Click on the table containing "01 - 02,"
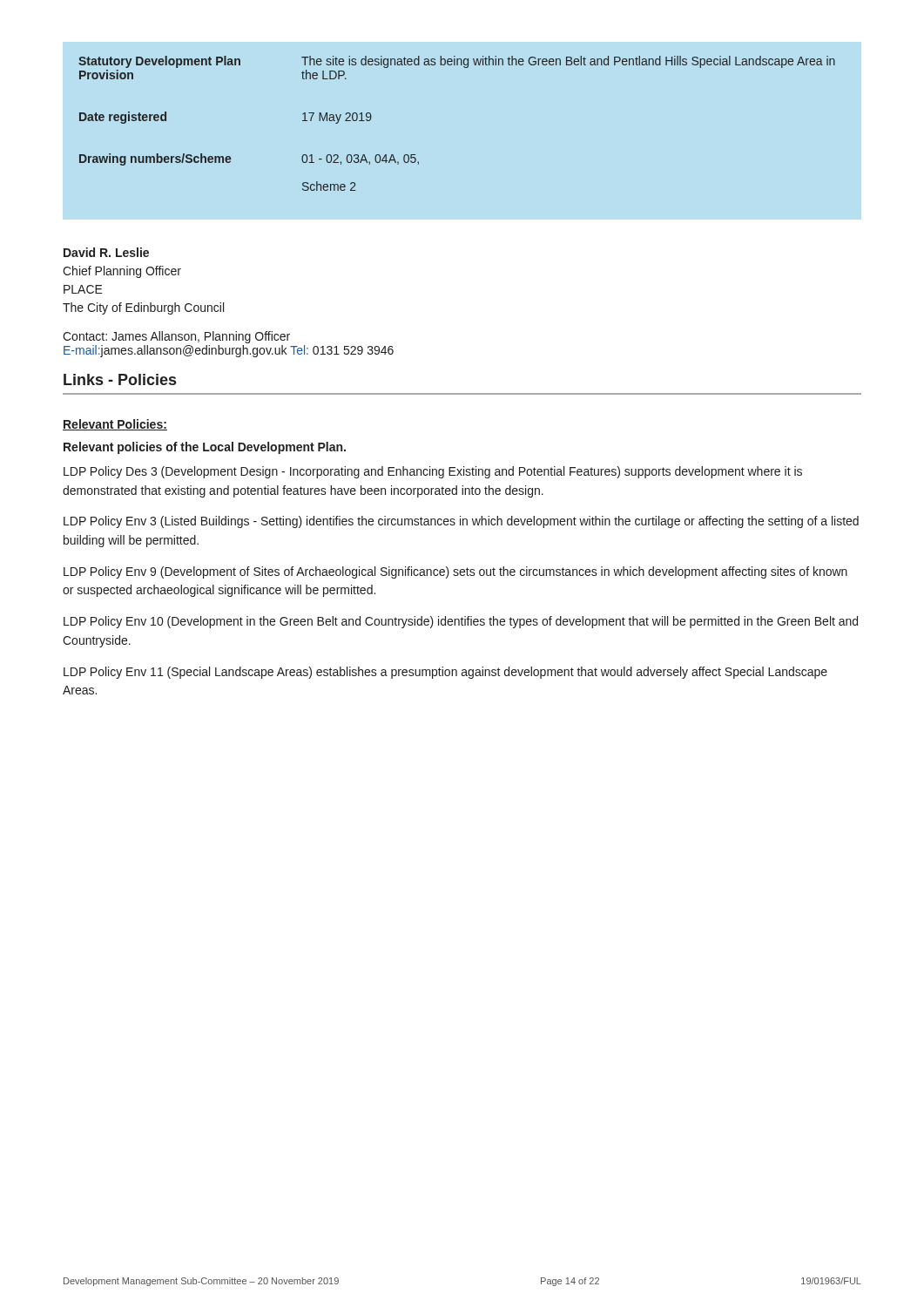 tap(462, 131)
